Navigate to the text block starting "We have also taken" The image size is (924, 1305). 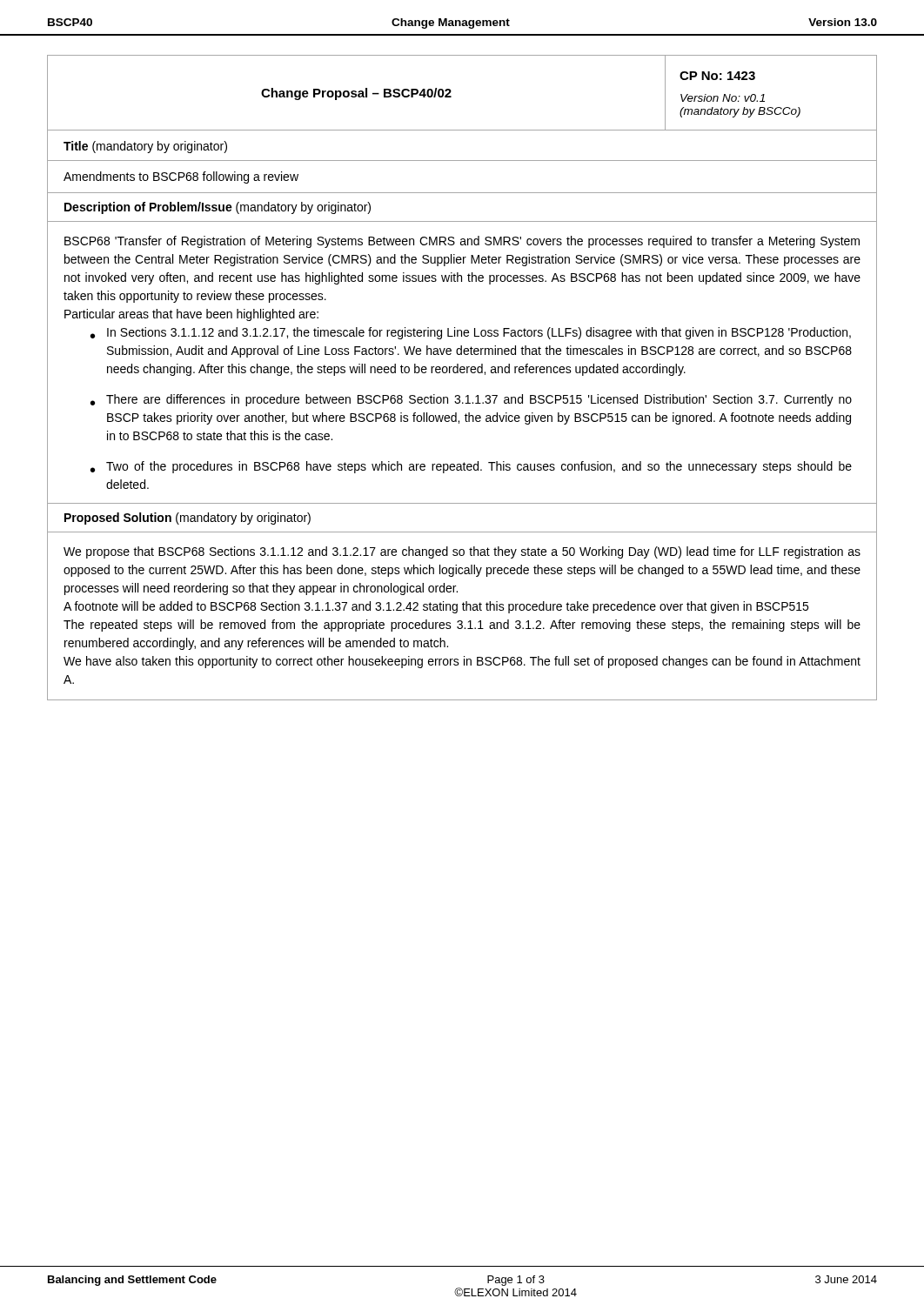pos(462,671)
